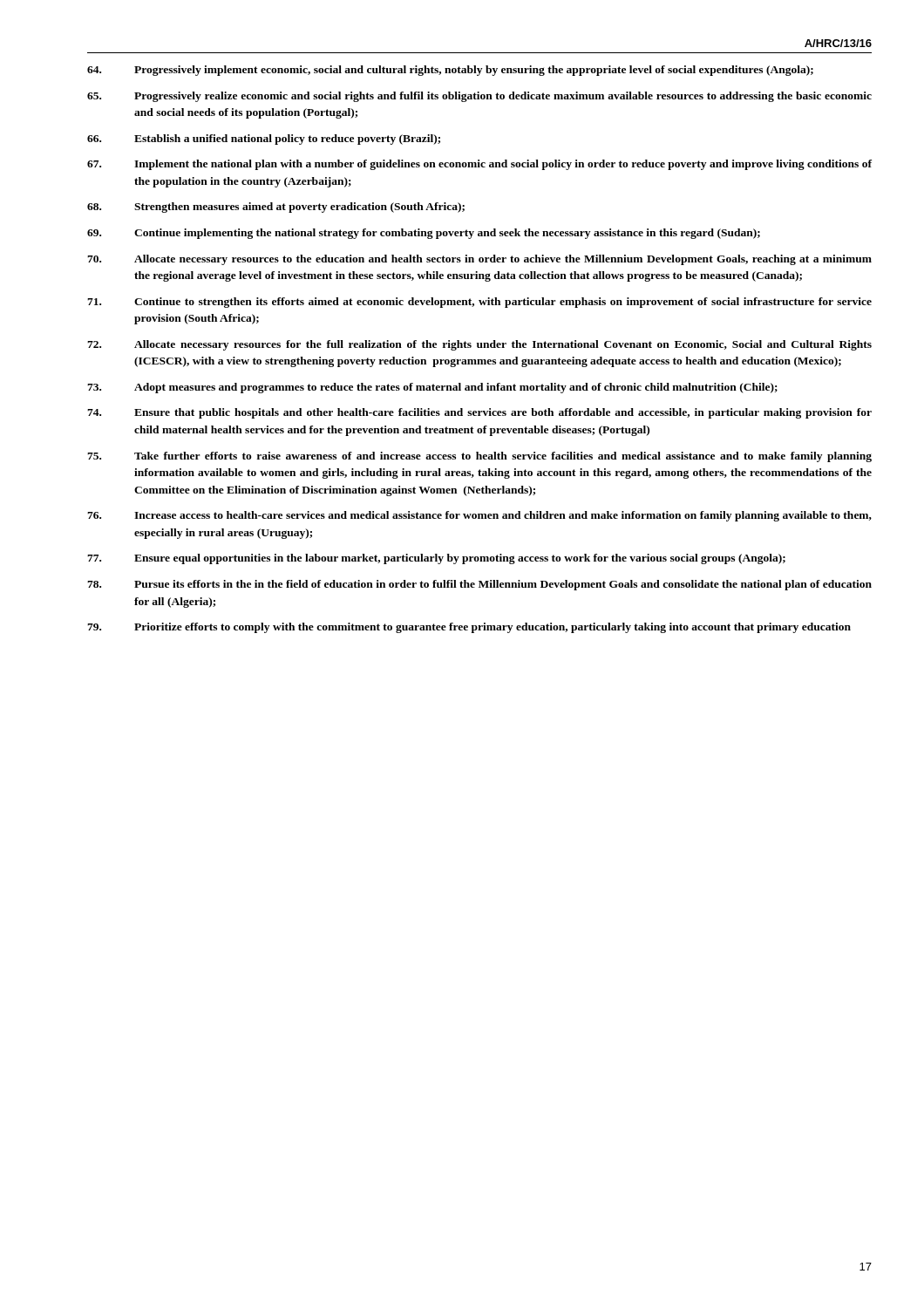Point to the block starting "69. Continue implementing the national"
The height and width of the screenshot is (1308, 924).
click(479, 233)
